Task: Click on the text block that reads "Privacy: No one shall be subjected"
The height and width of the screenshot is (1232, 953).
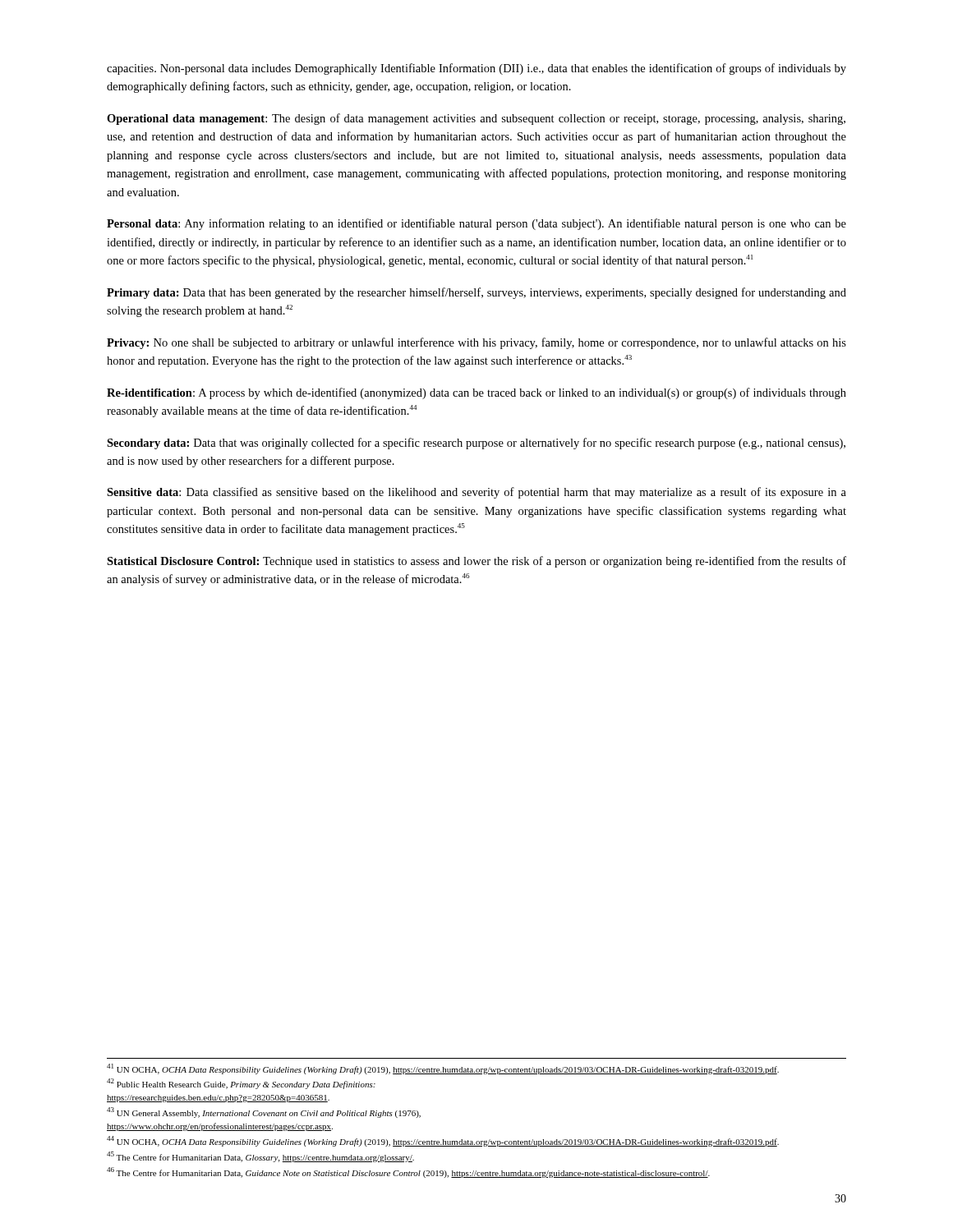Action: point(476,351)
